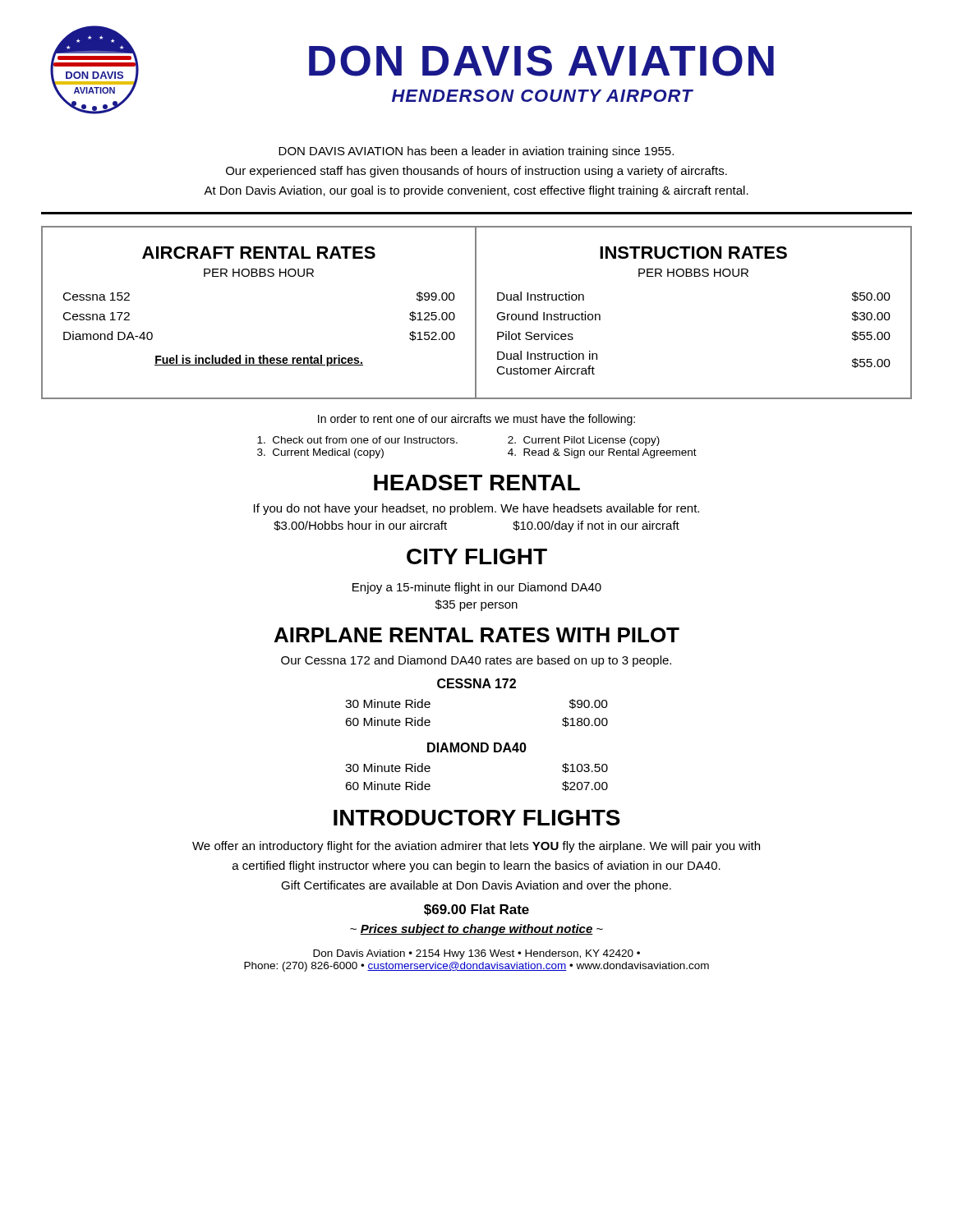Find the passage starting "Enjoy a 15-minute flight in our"

(476, 587)
